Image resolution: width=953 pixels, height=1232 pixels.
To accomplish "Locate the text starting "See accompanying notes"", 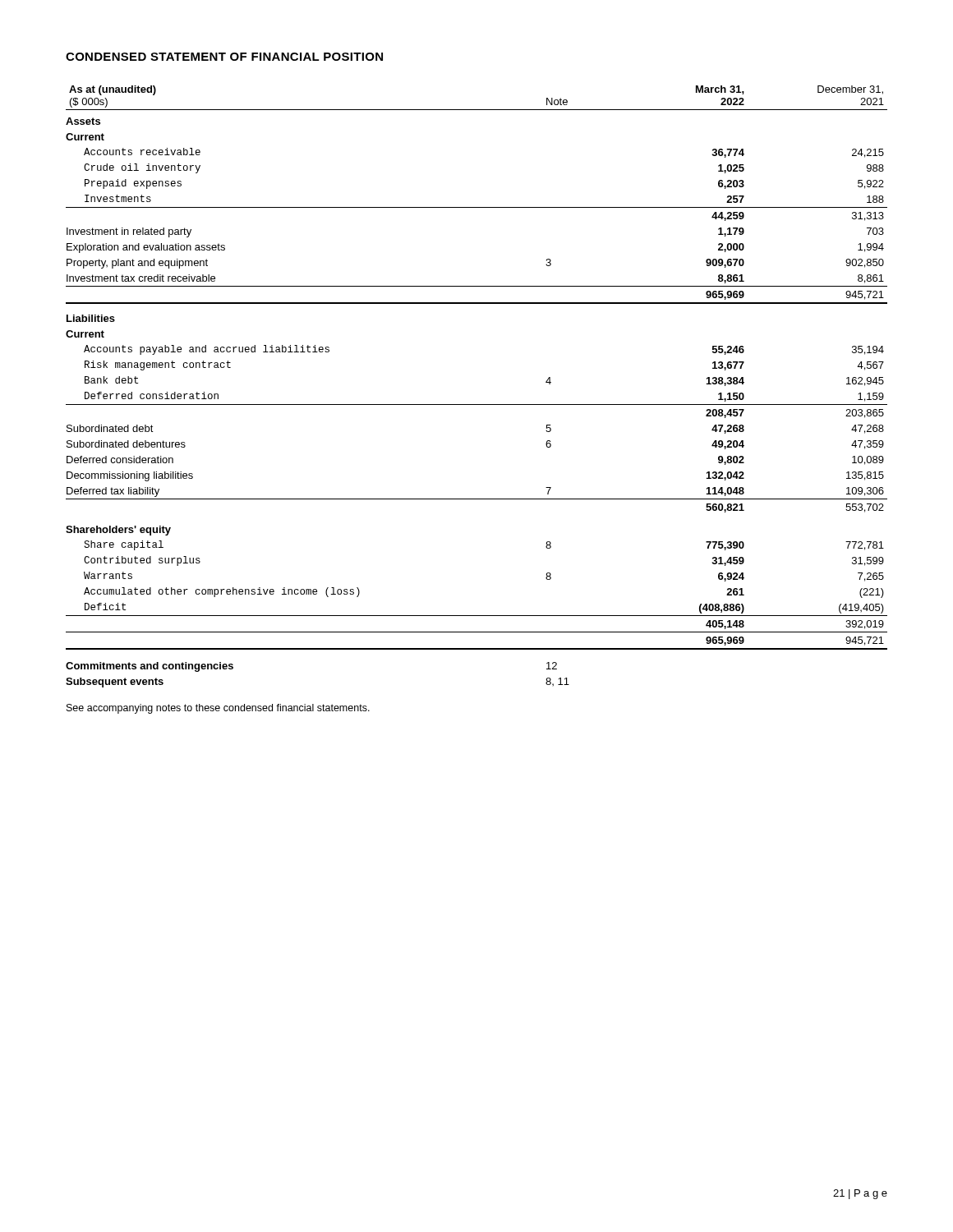I will (218, 708).
